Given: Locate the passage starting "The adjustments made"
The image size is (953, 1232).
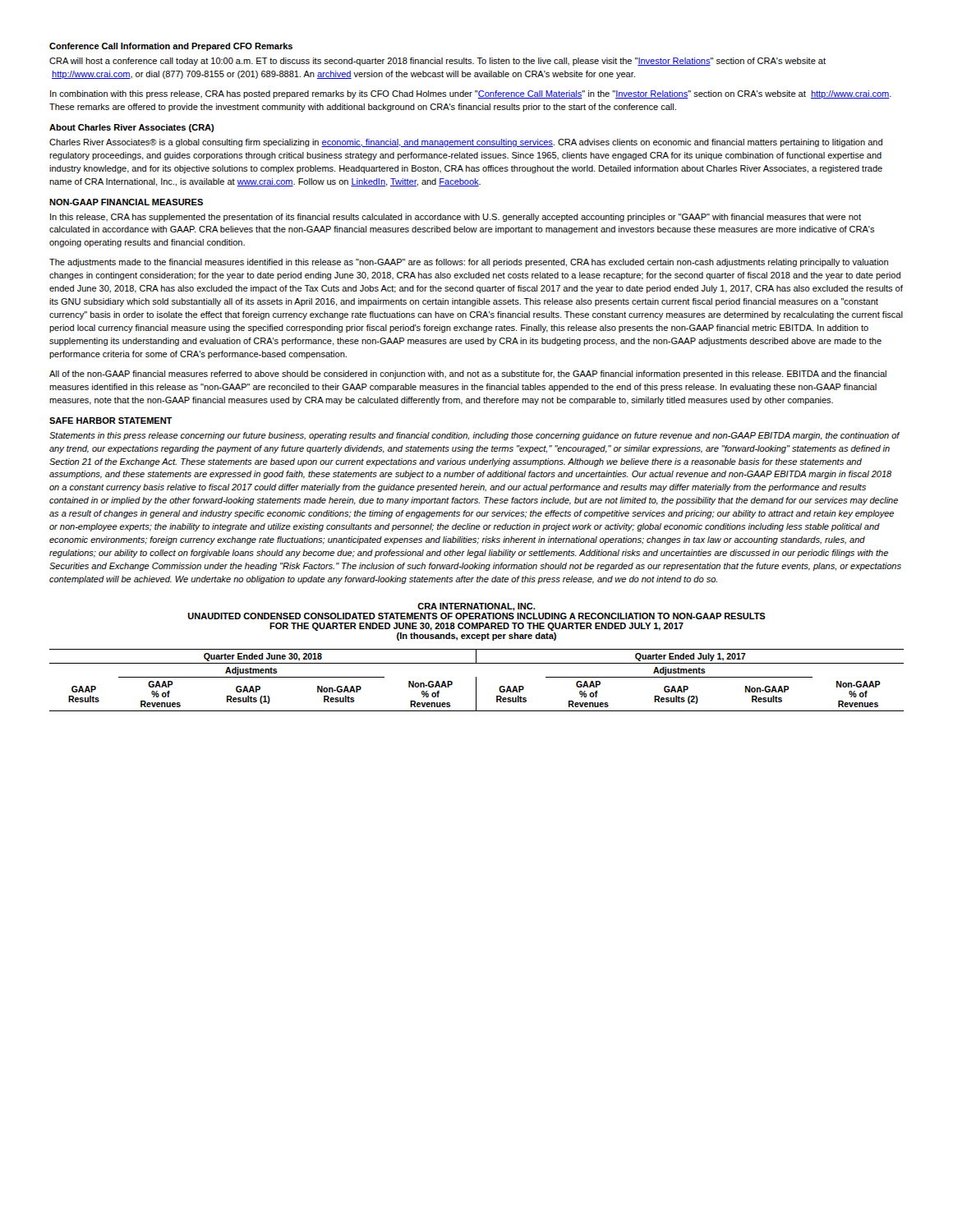Looking at the screenshot, I should [476, 309].
